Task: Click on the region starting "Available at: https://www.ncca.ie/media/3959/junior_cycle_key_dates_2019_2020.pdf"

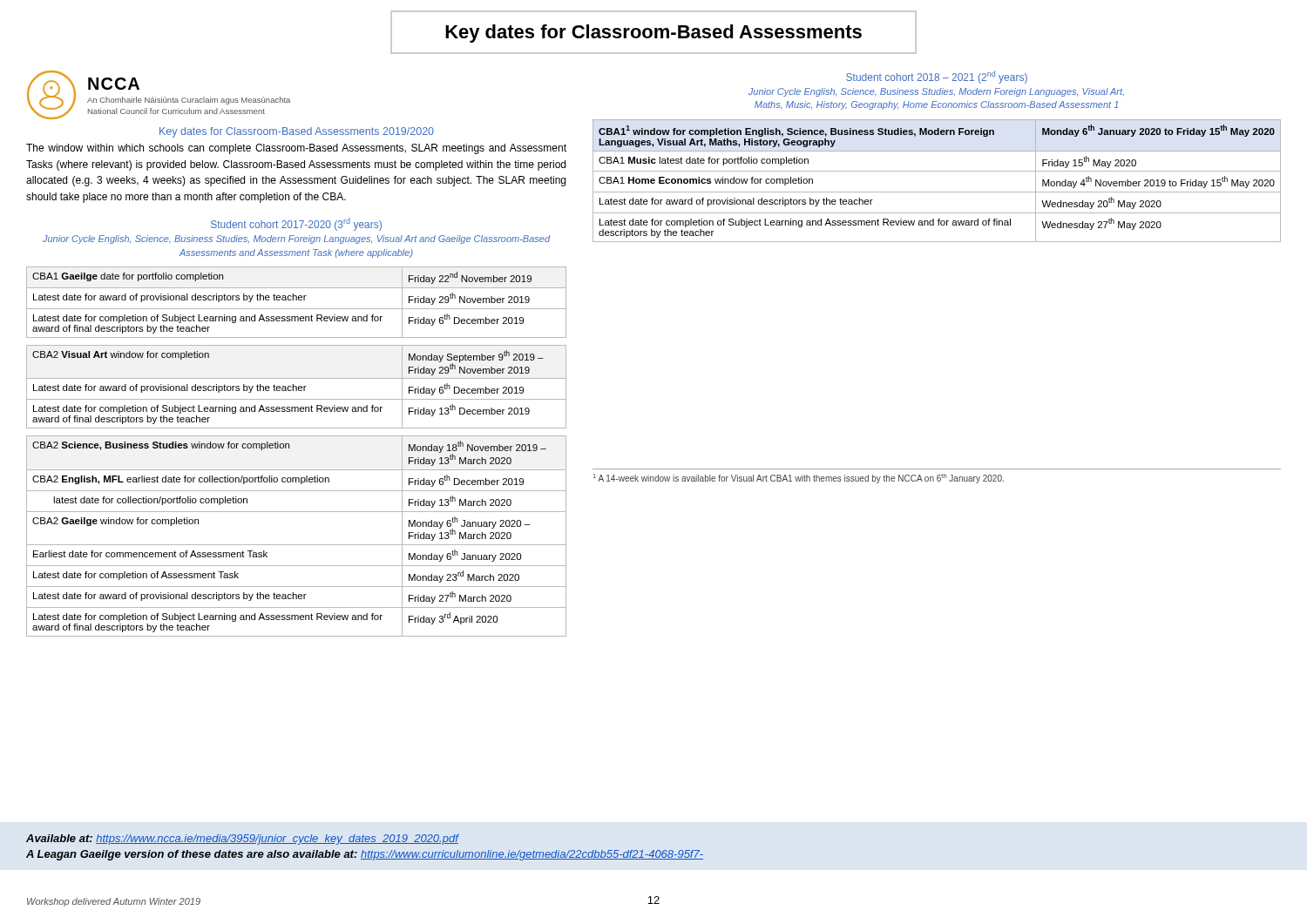Action: [x=242, y=838]
